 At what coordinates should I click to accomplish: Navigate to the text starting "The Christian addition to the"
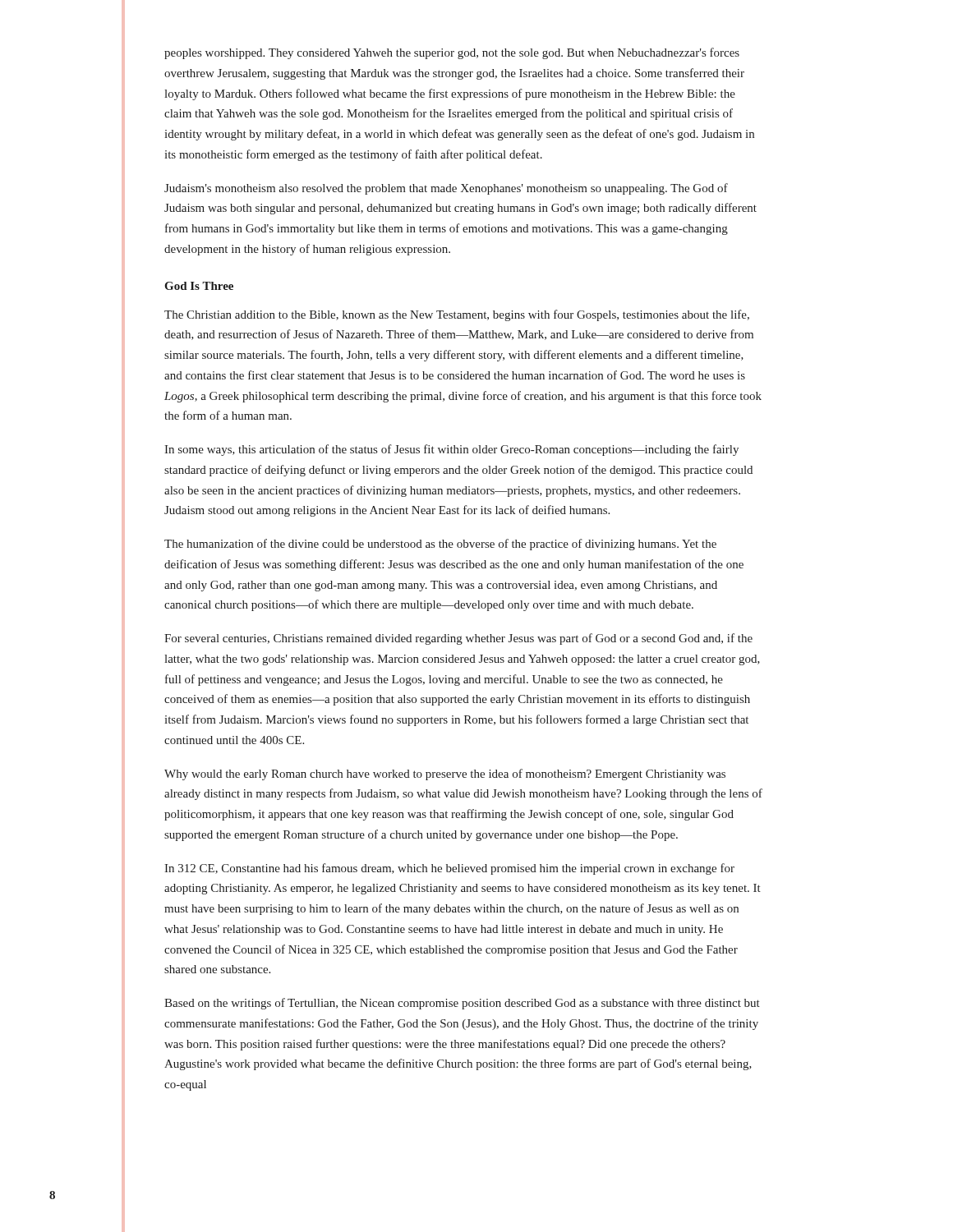[463, 365]
